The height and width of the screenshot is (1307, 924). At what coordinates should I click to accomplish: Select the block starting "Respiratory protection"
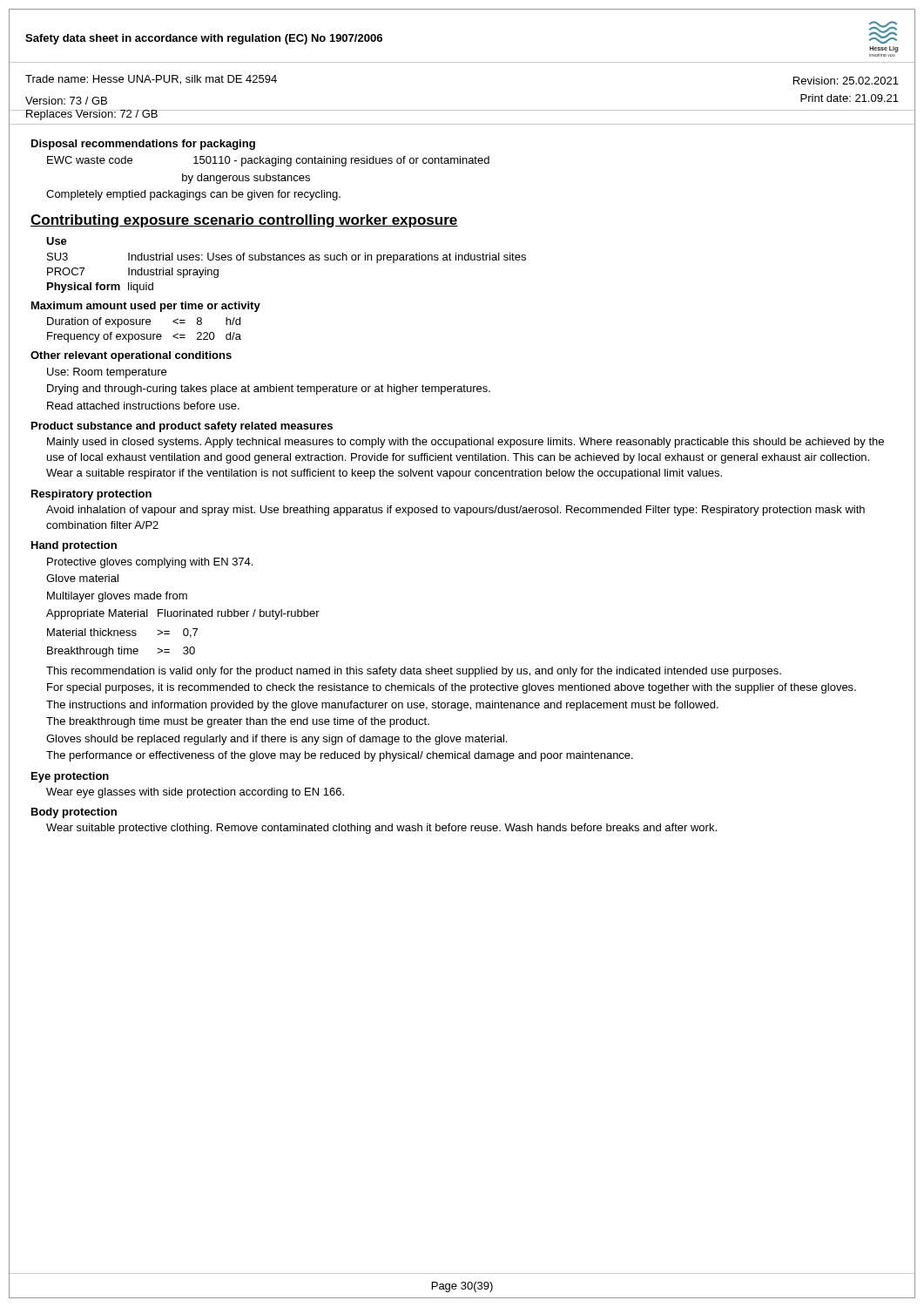tap(91, 493)
